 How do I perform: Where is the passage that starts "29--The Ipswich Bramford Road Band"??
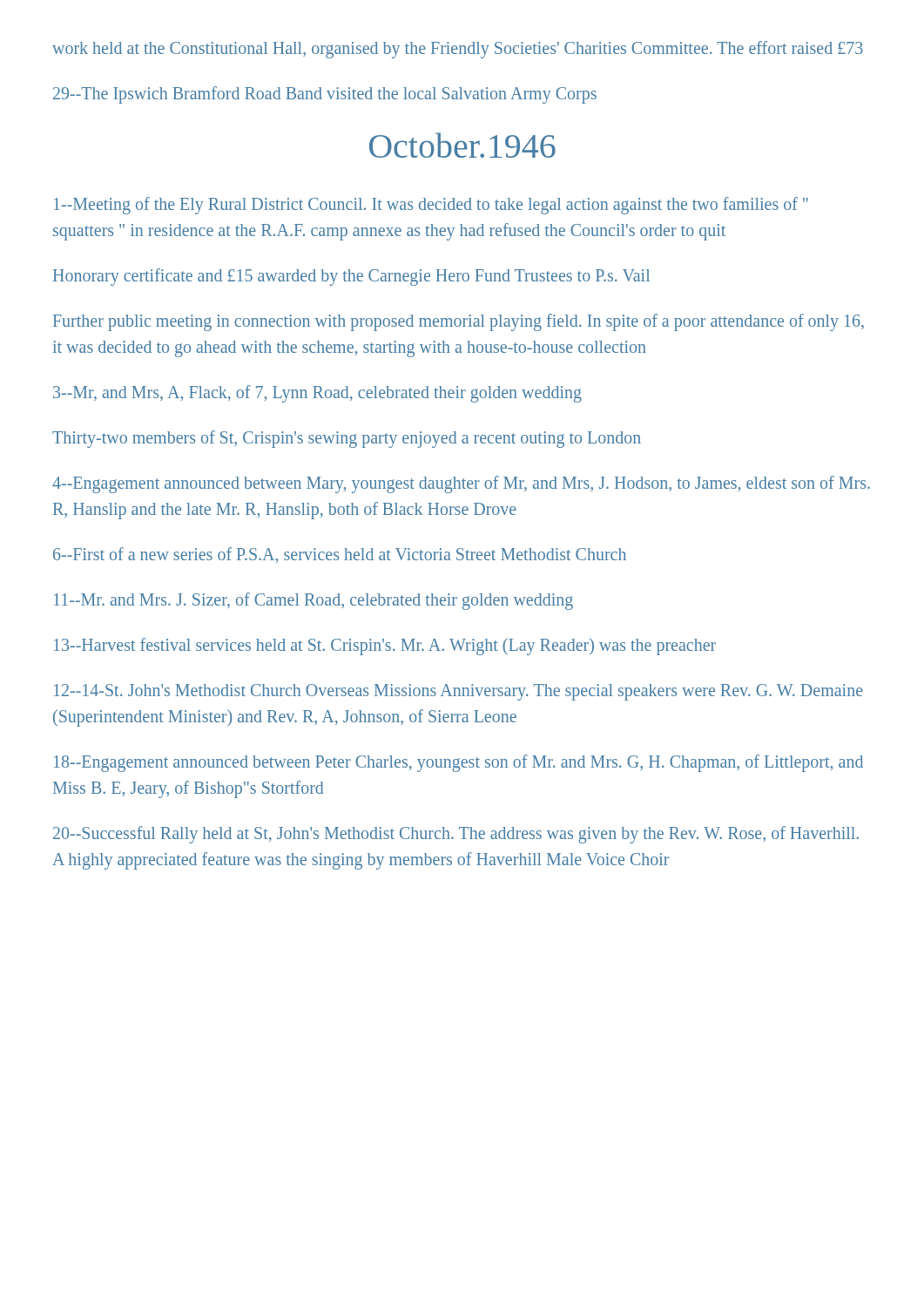(x=325, y=93)
